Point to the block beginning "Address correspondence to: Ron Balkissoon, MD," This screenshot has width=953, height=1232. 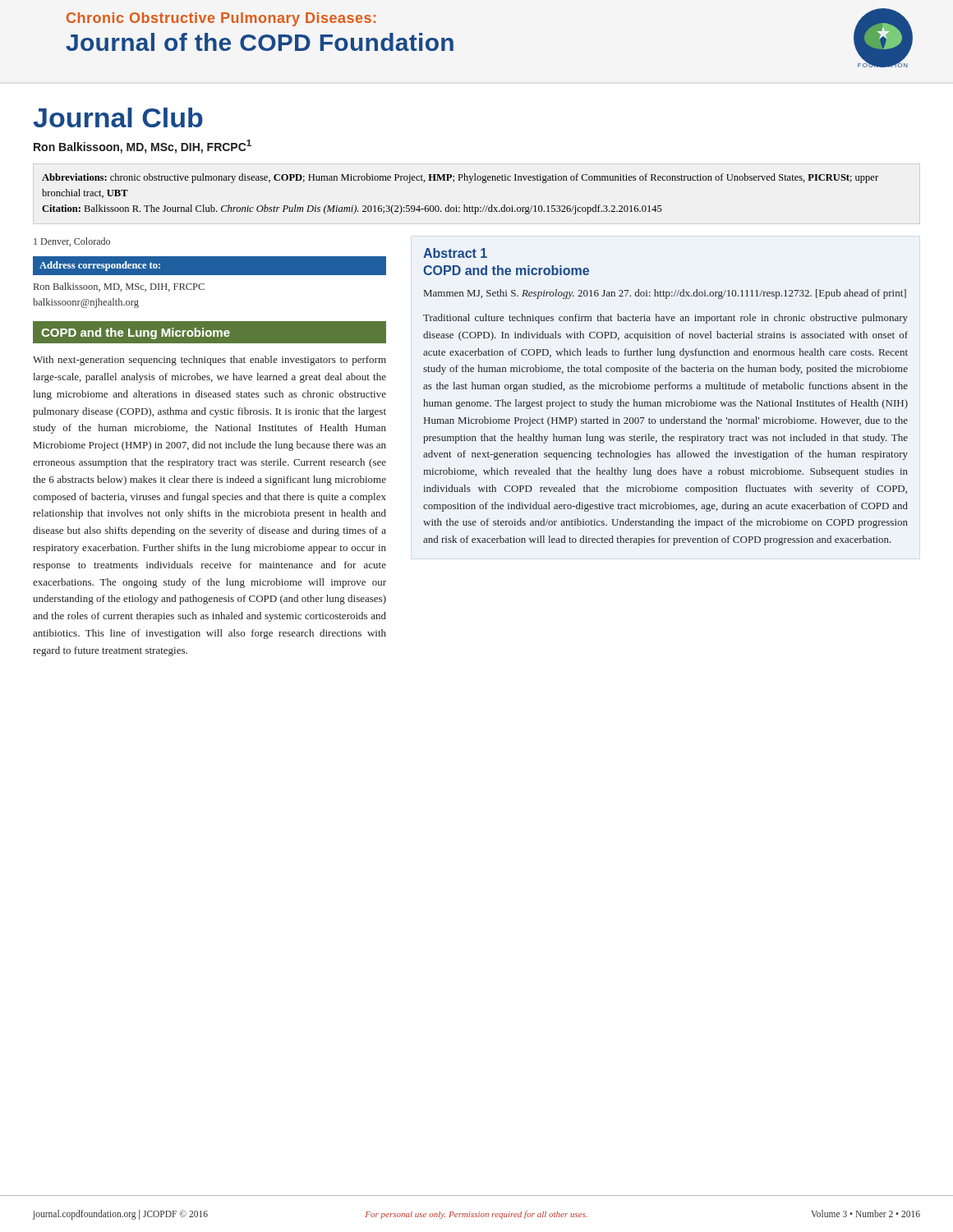[210, 283]
